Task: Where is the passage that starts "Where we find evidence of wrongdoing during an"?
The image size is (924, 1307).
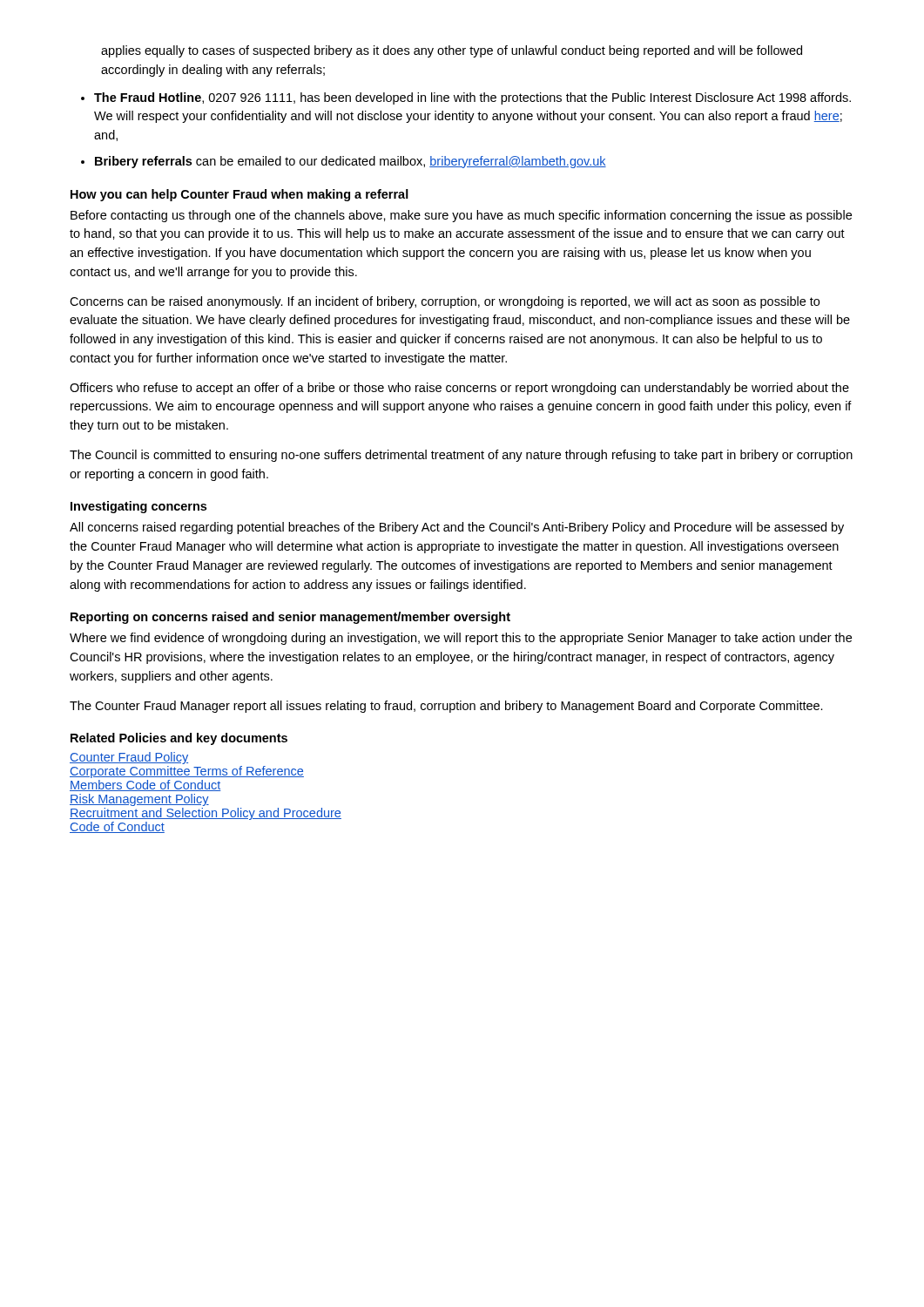Action: pos(462,658)
